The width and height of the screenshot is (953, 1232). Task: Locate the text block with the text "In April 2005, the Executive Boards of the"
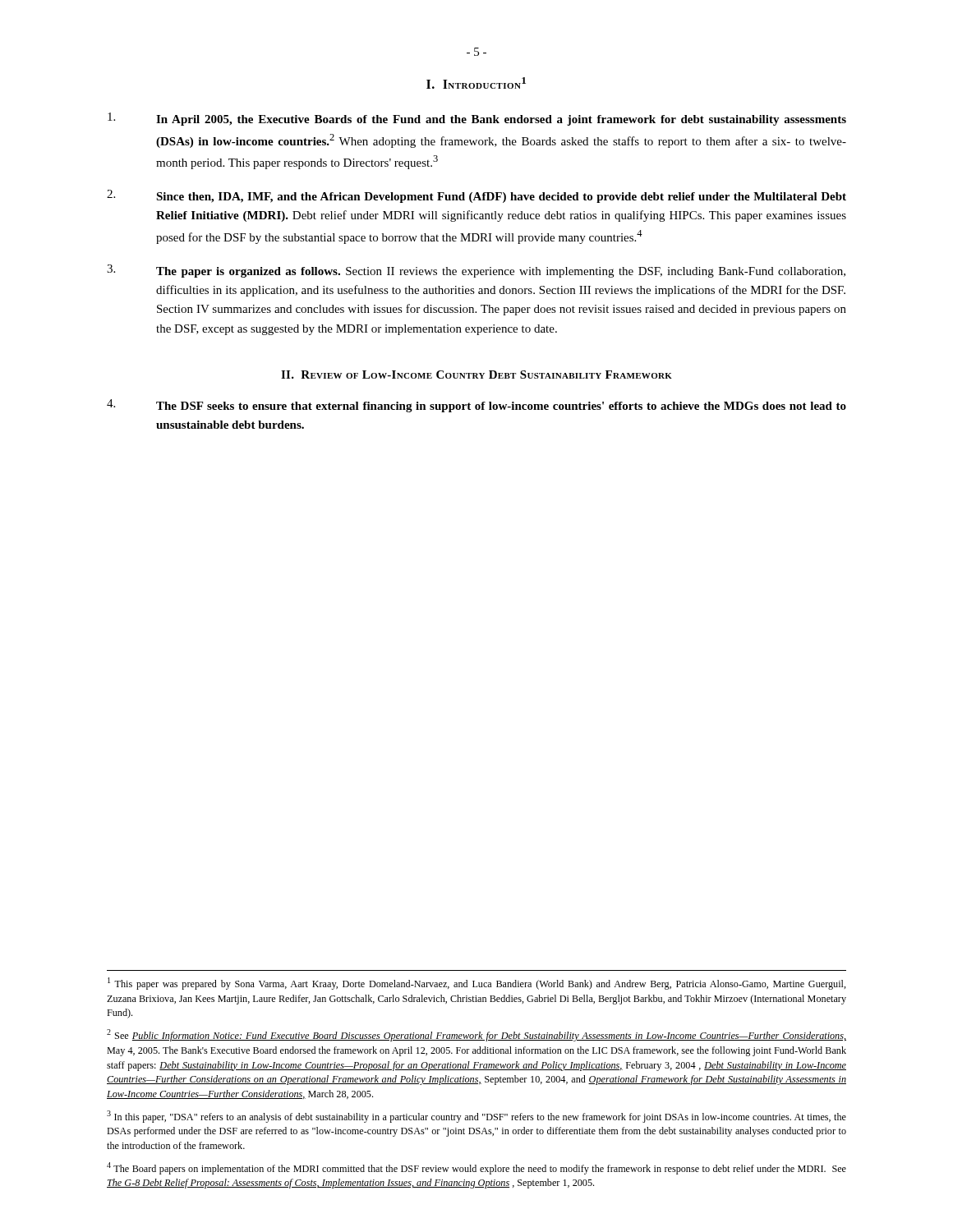coord(476,141)
